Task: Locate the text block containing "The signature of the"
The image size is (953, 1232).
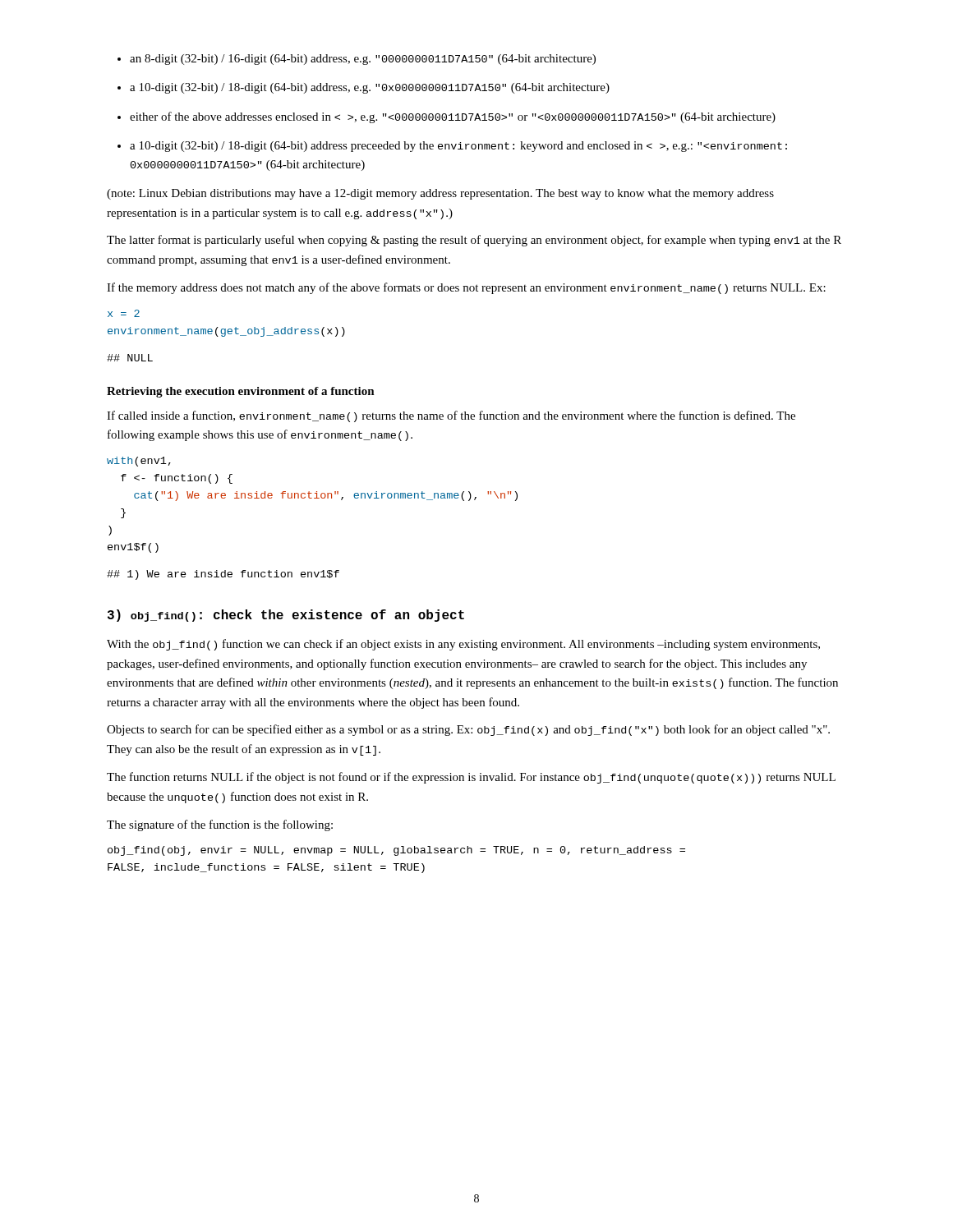Action: click(220, 825)
